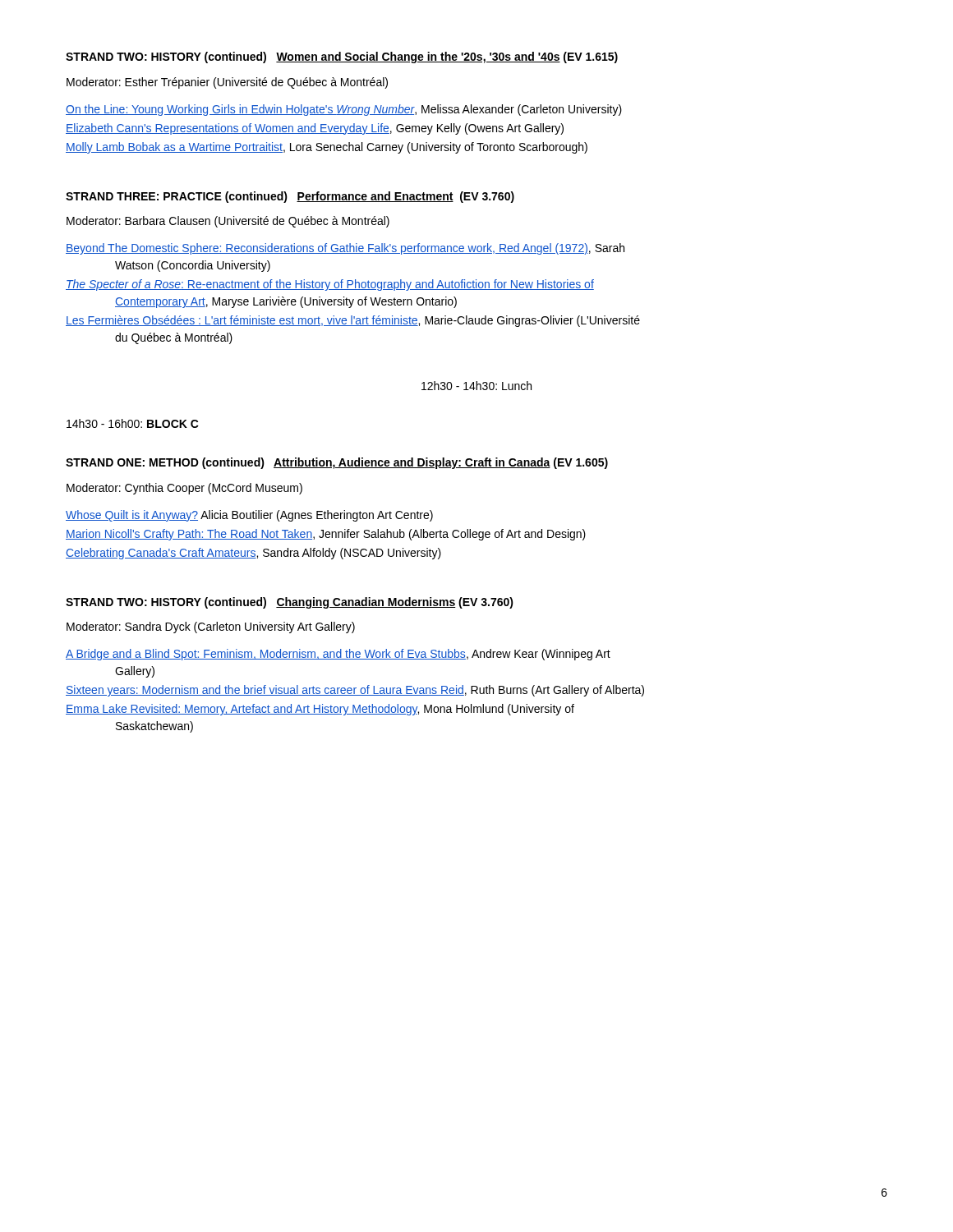This screenshot has width=953, height=1232.
Task: Point to the section header beginning "STRAND TWO: HISTORY (continued) Women and Social Change"
Action: (342, 57)
